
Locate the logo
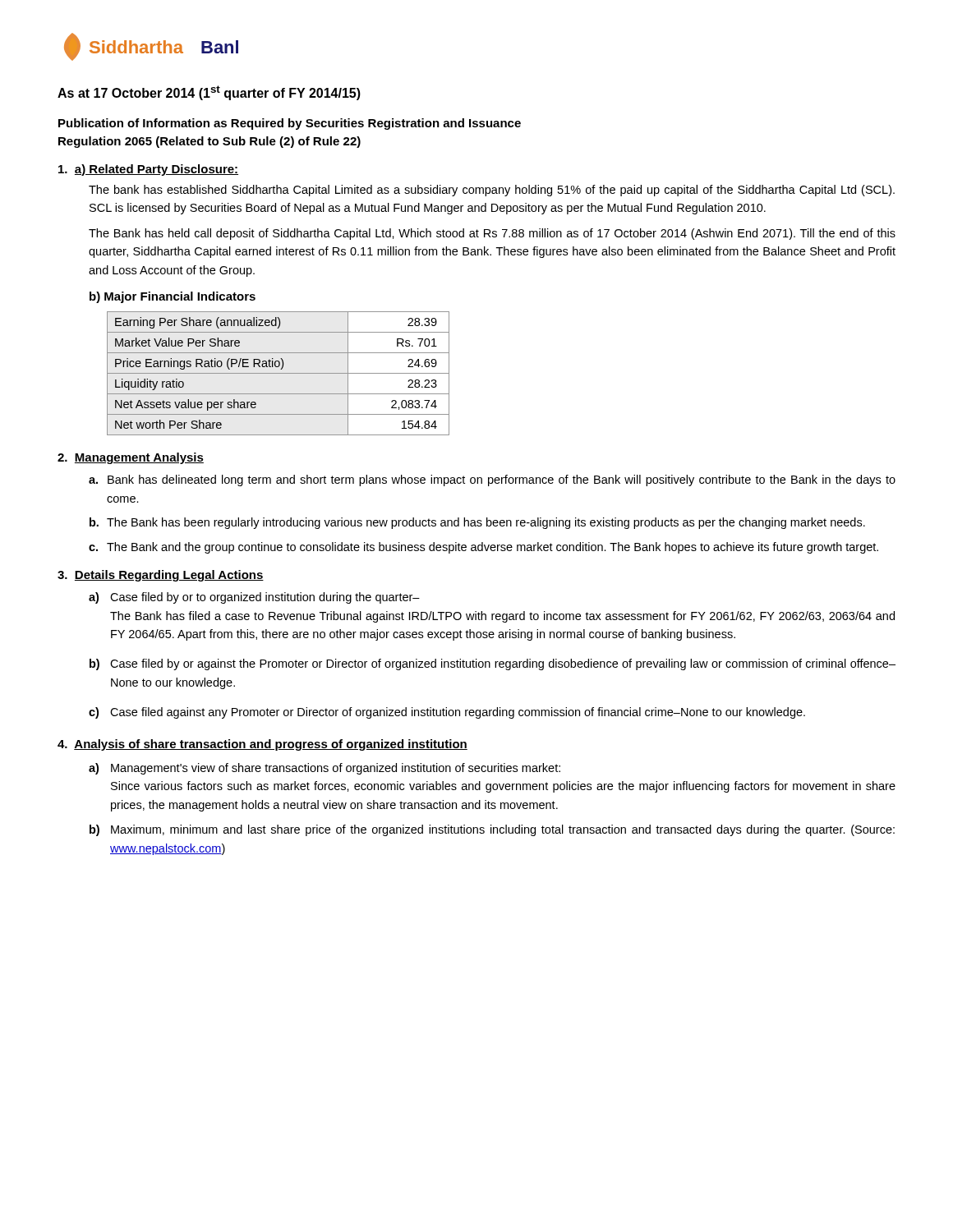click(x=476, y=49)
